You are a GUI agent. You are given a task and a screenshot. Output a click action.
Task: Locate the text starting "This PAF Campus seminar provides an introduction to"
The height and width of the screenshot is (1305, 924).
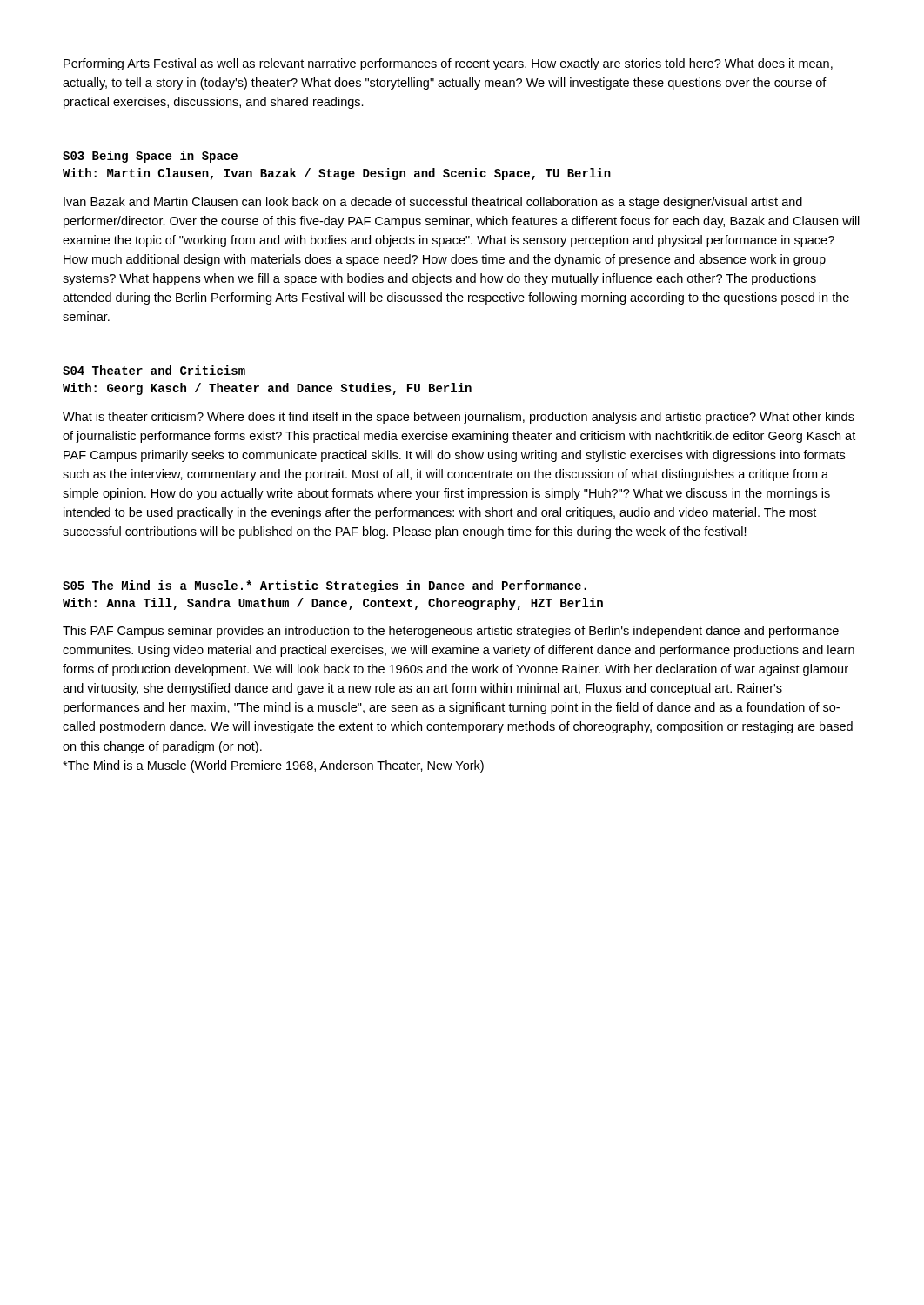tap(459, 698)
